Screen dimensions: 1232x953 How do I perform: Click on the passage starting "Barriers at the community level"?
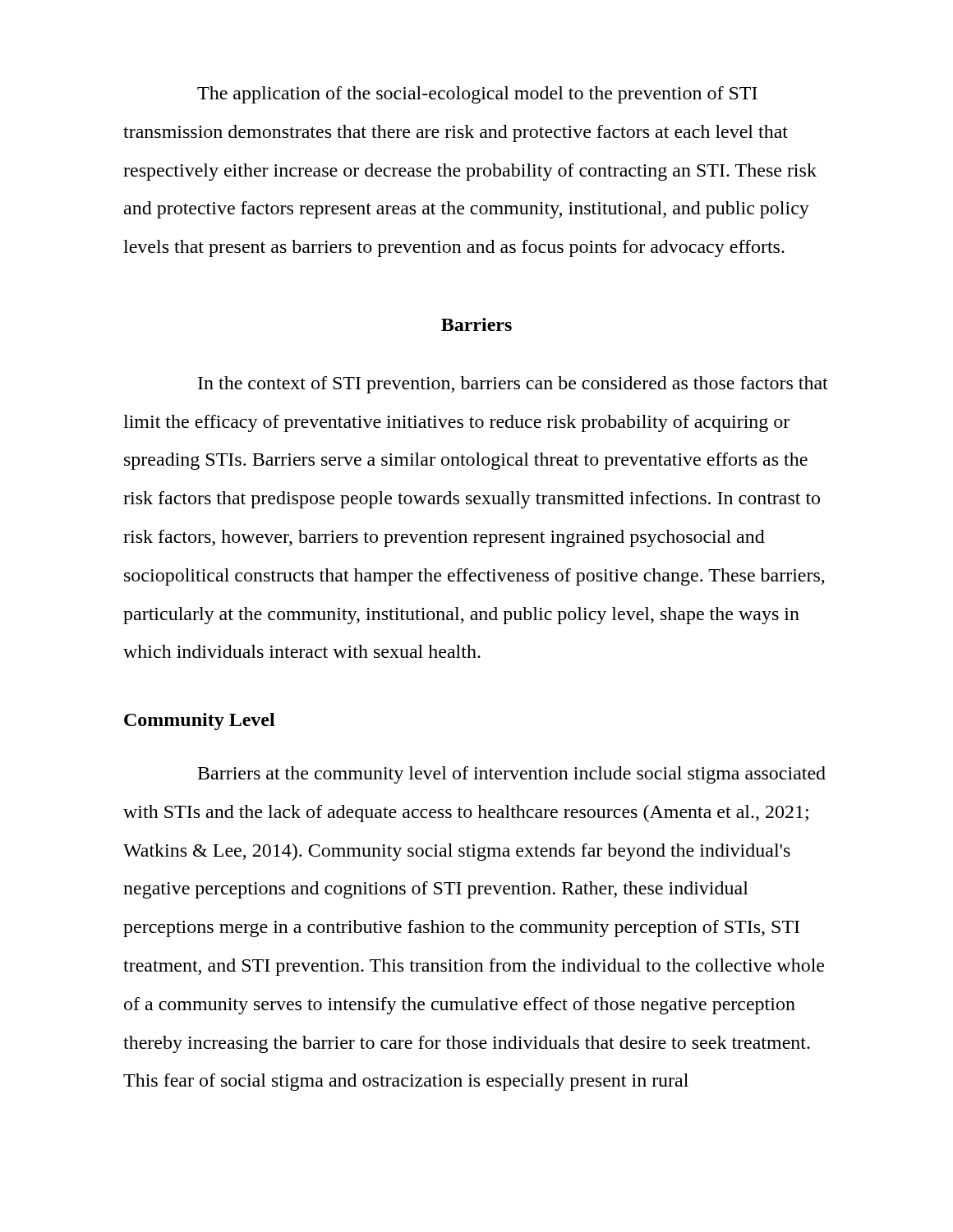coord(476,927)
